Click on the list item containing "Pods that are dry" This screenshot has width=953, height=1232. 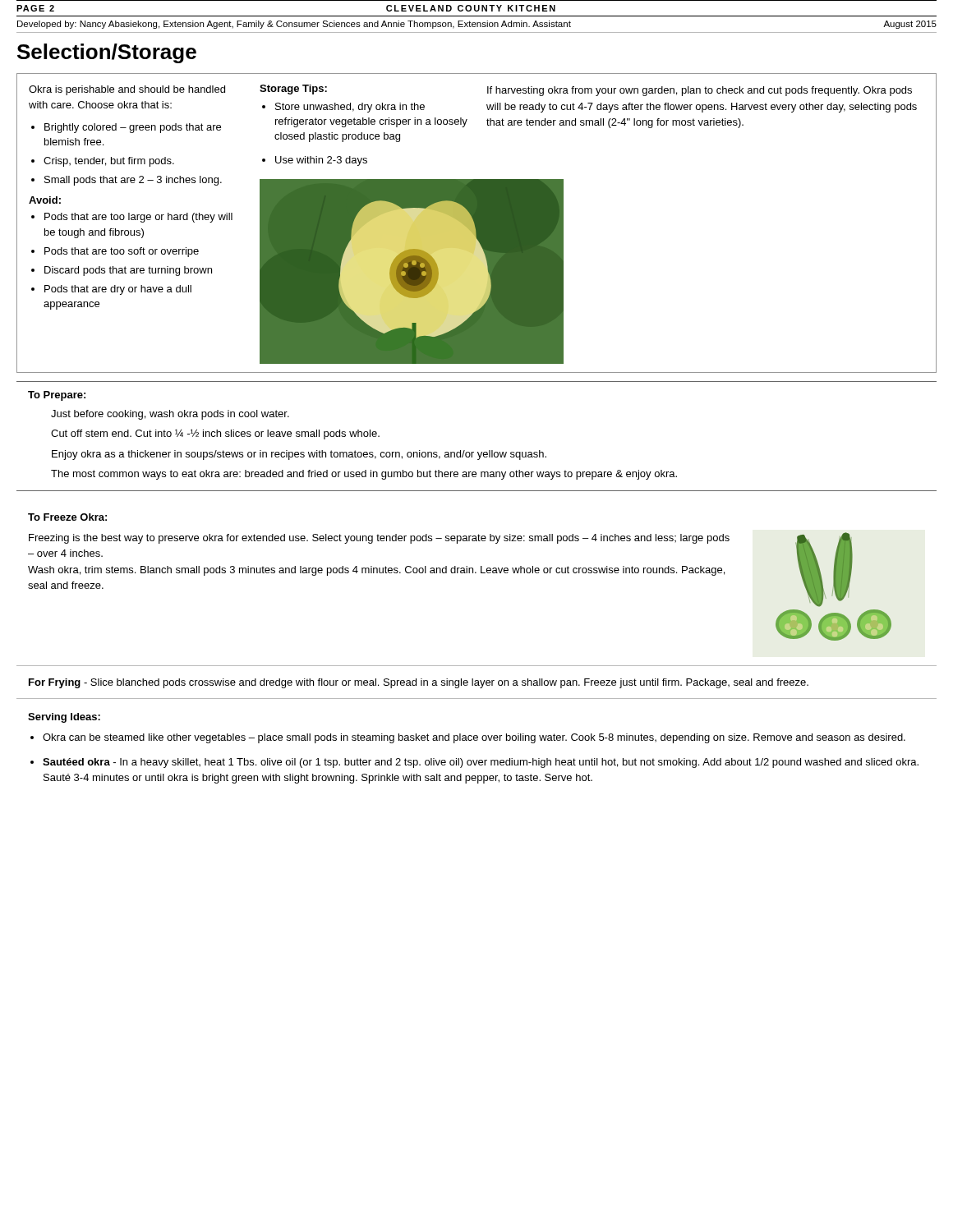(x=118, y=296)
